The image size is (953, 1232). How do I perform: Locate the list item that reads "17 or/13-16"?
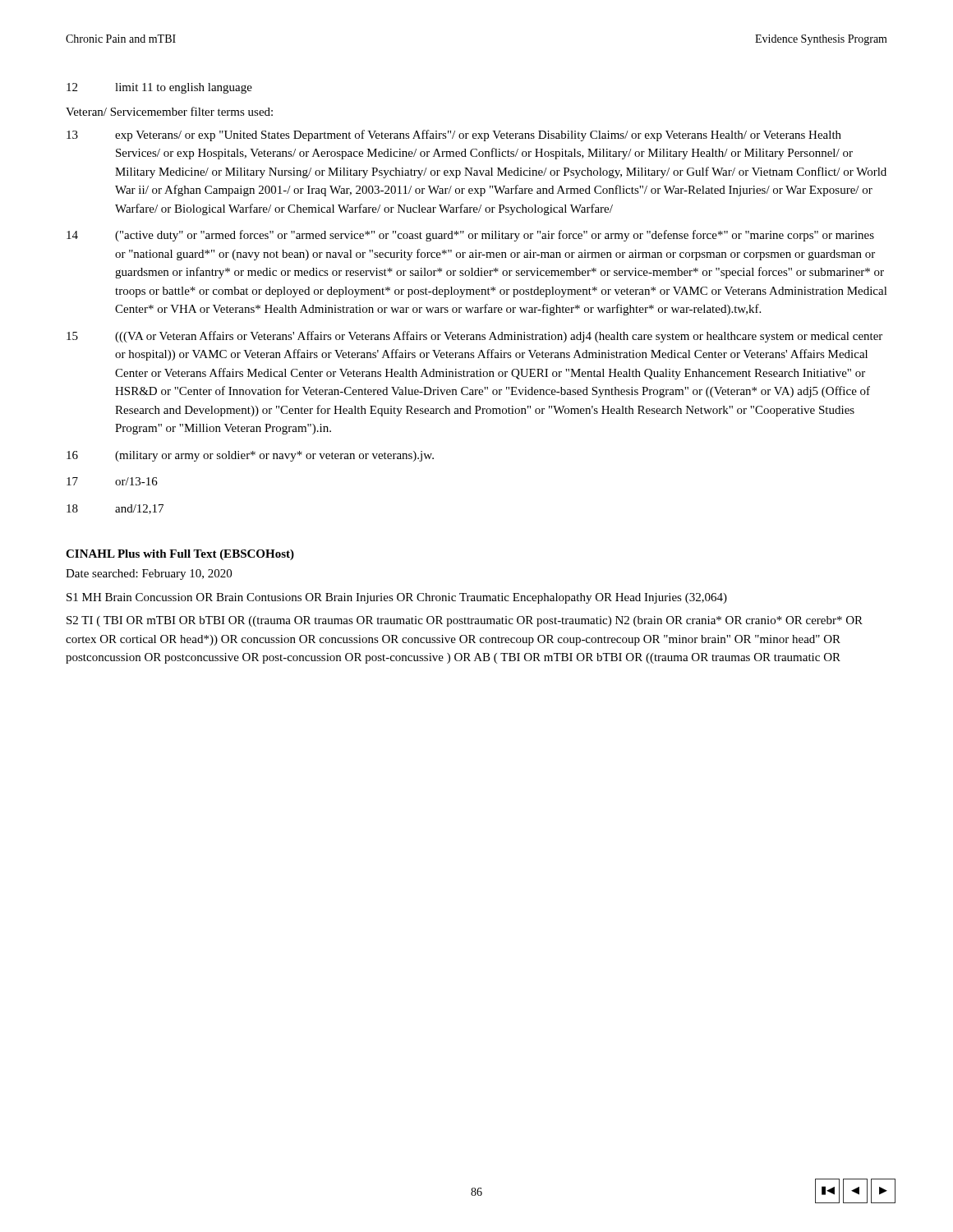click(112, 481)
